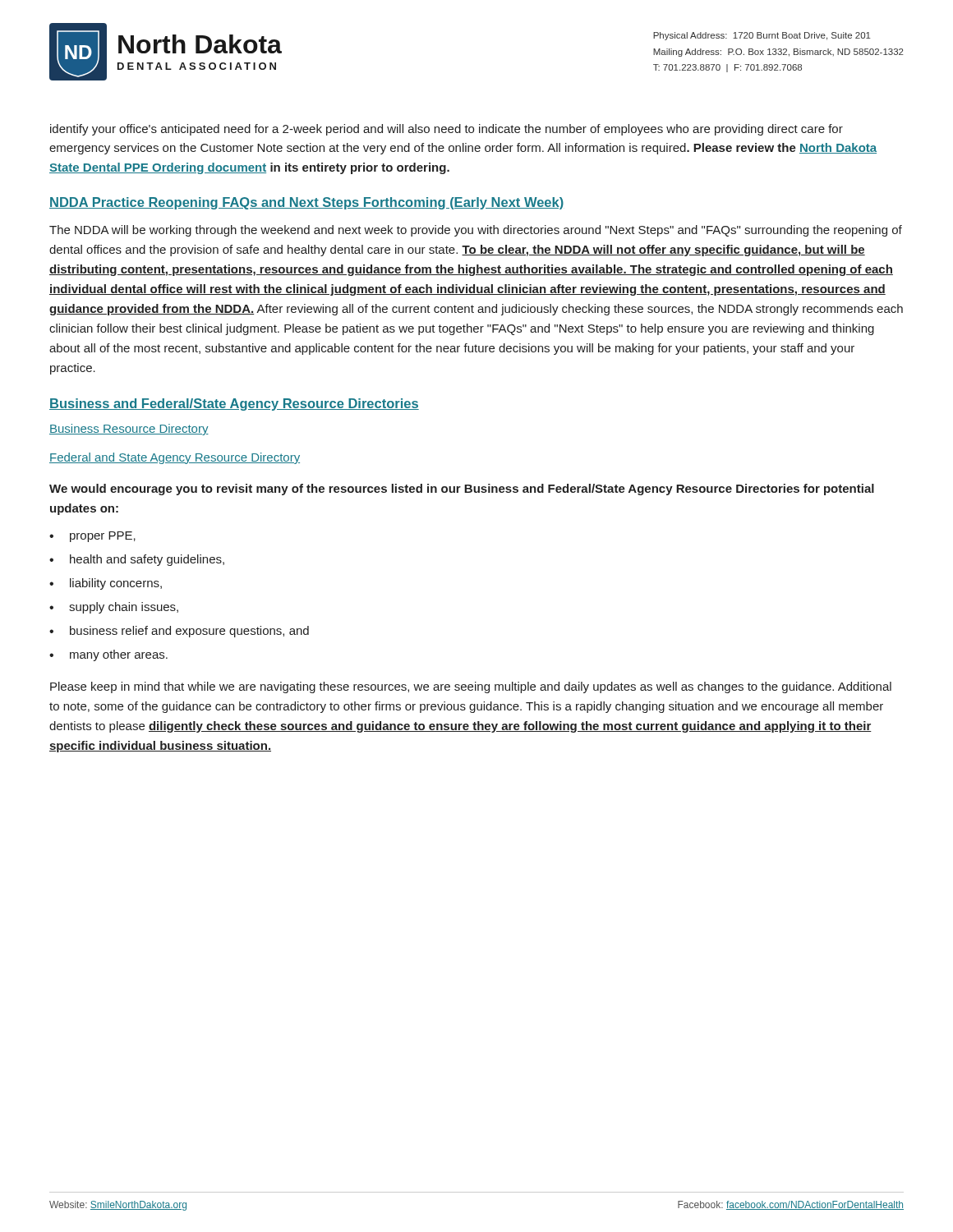
Task: Where does it say "• many other areas."?
Action: [109, 655]
